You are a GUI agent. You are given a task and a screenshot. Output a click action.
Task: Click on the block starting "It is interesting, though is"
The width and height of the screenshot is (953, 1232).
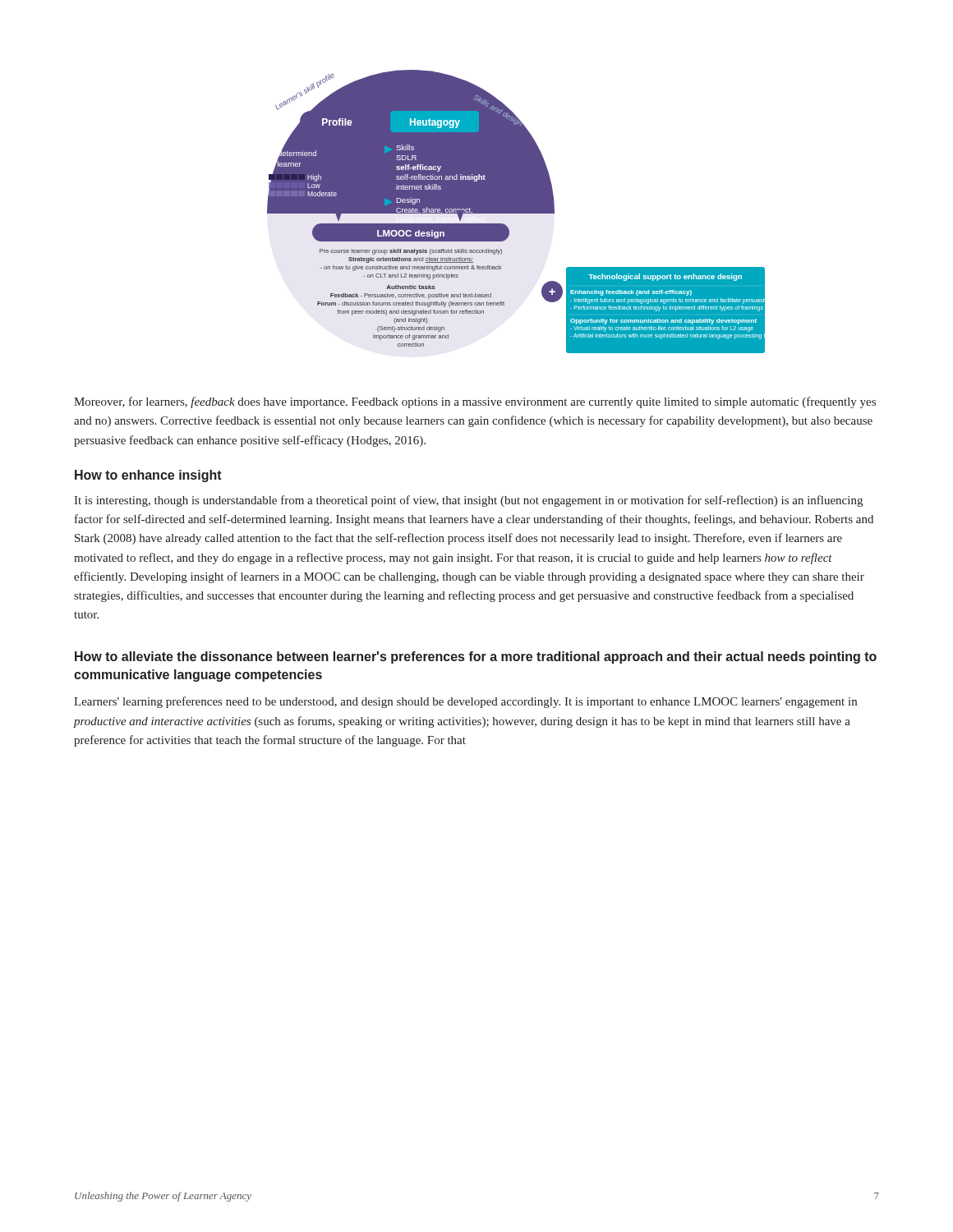click(474, 557)
